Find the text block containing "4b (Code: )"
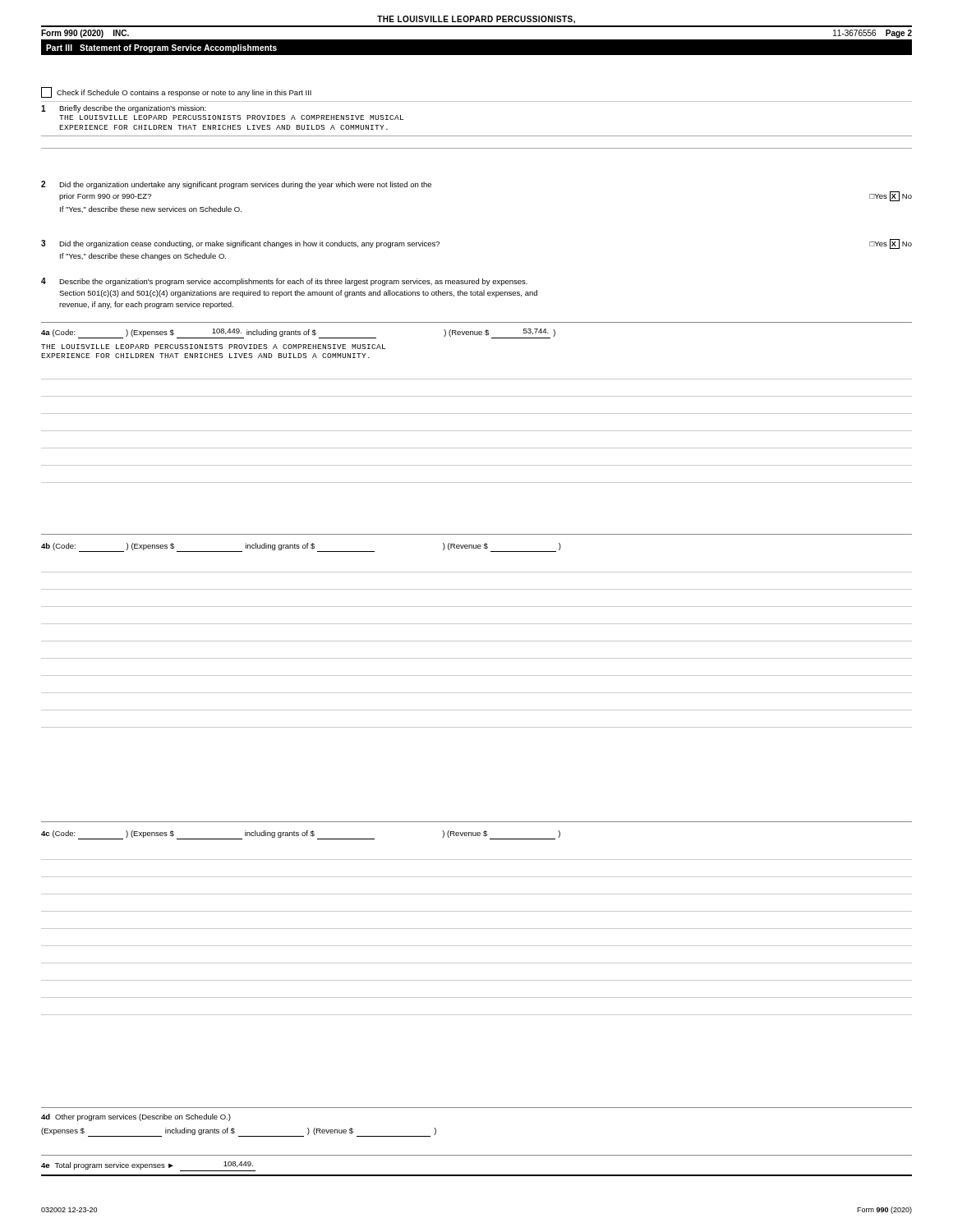Screen dimensions: 1232x953 [x=476, y=631]
